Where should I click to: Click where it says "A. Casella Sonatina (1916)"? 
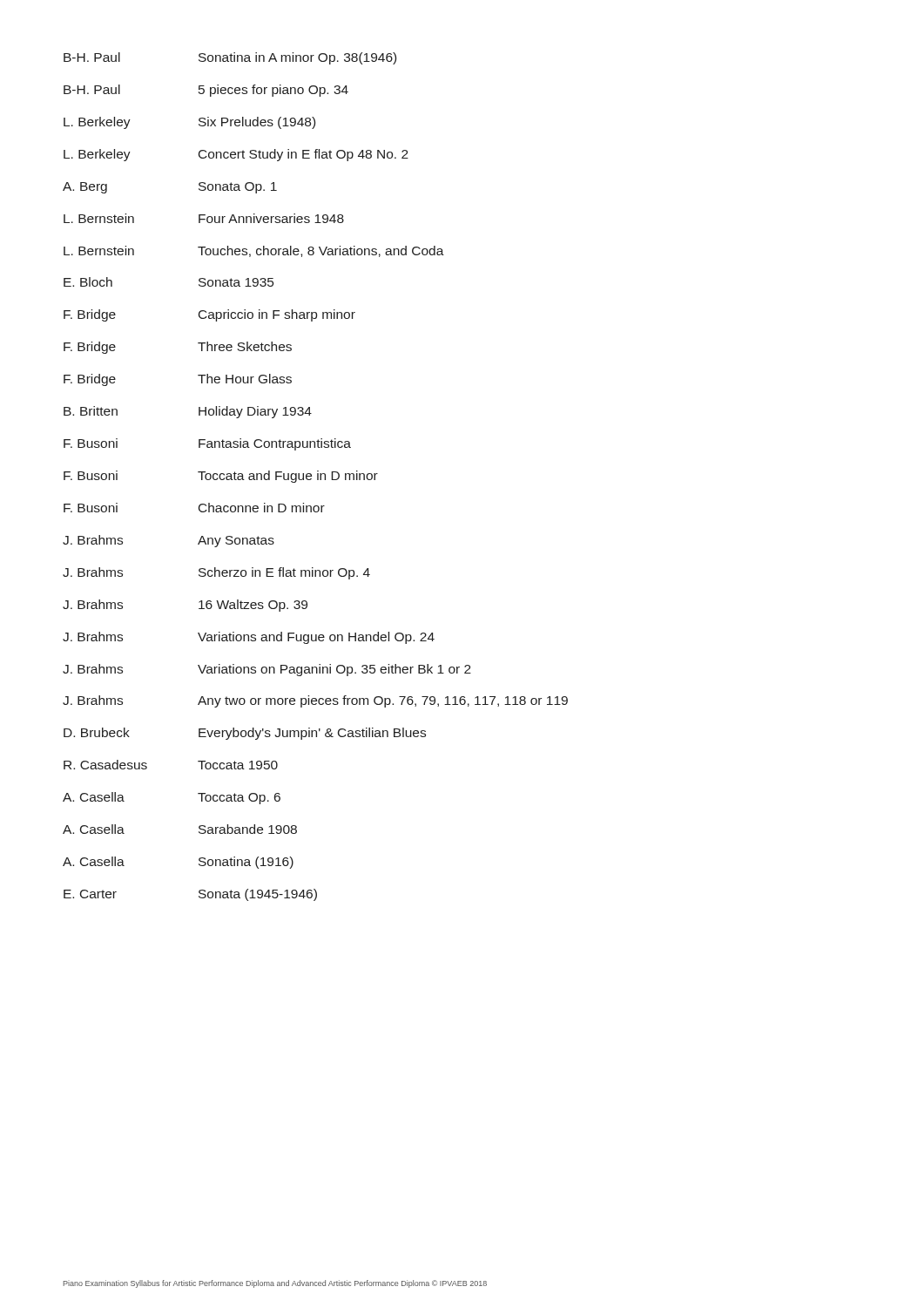tap(95, 862)
